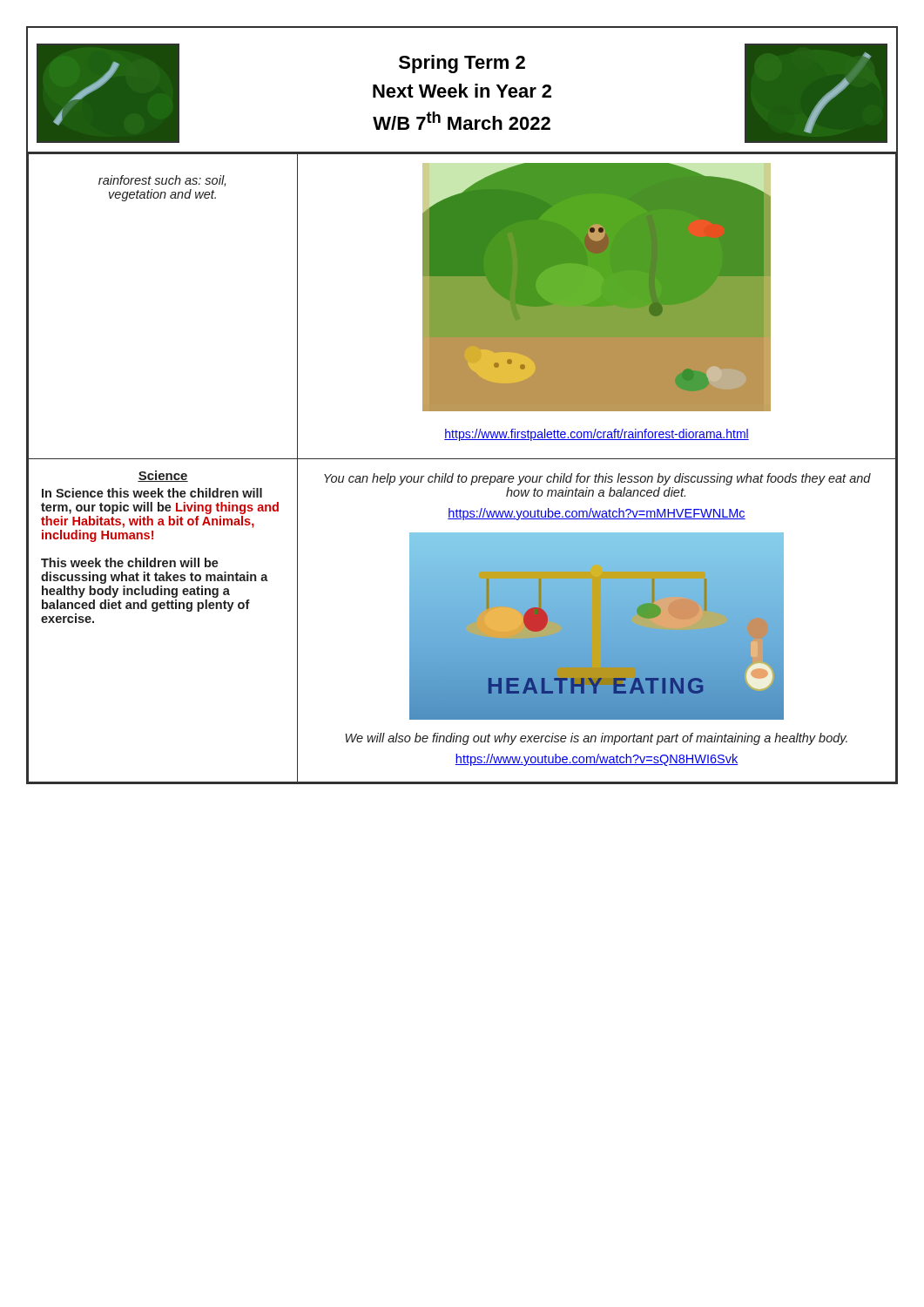Locate a section header

point(163,475)
